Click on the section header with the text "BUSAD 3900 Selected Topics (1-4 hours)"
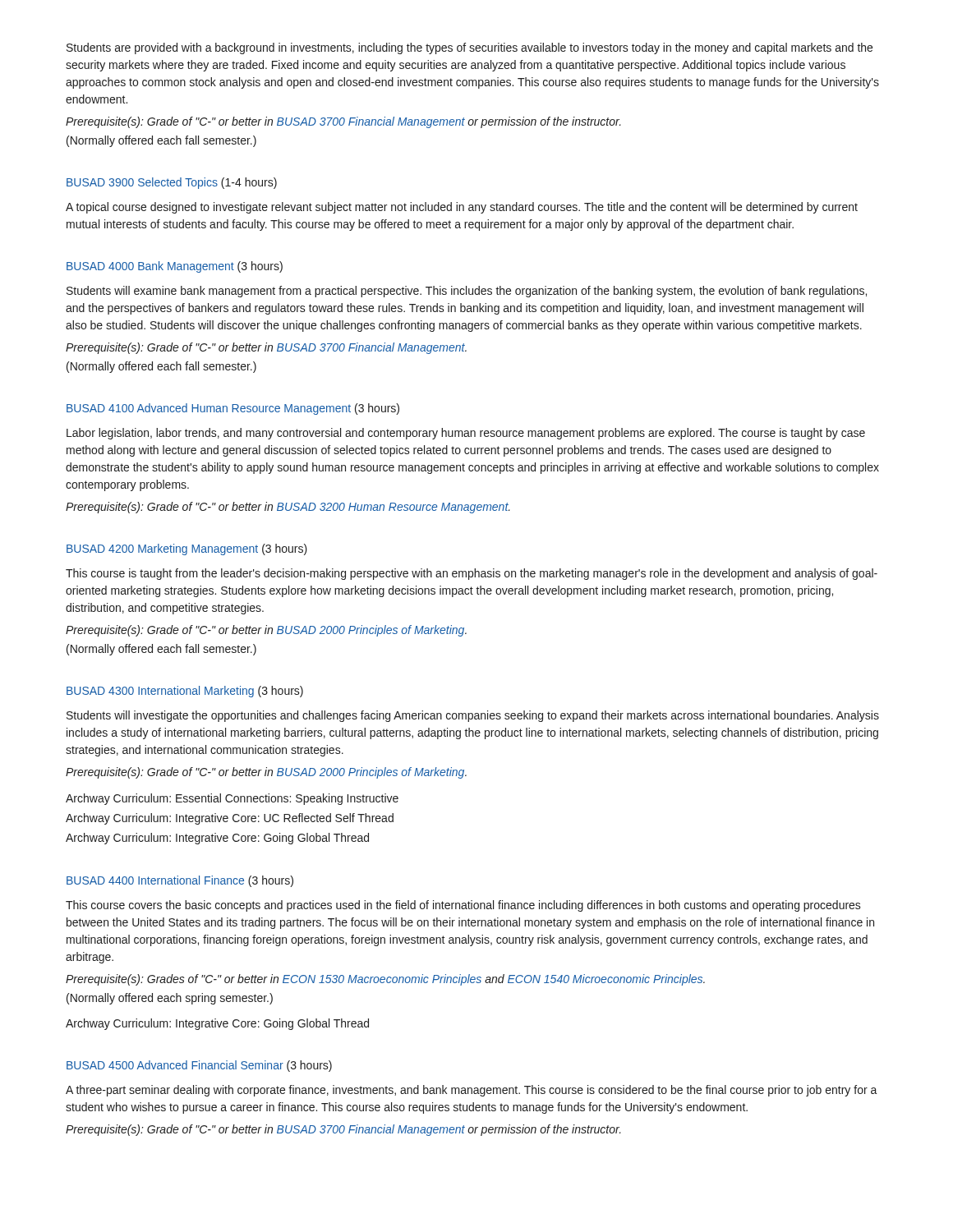953x1232 pixels. click(x=171, y=182)
